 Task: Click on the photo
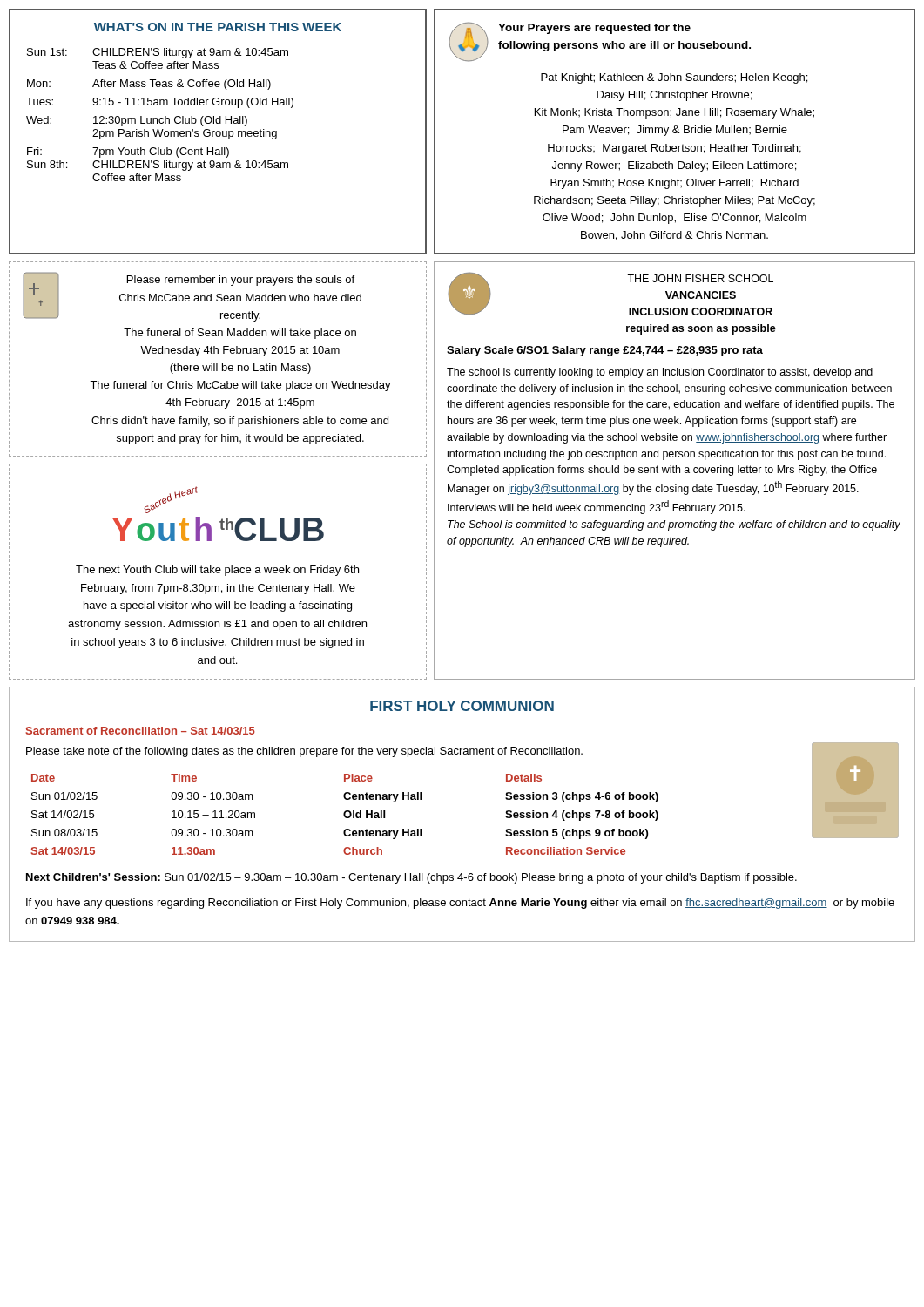pos(855,791)
